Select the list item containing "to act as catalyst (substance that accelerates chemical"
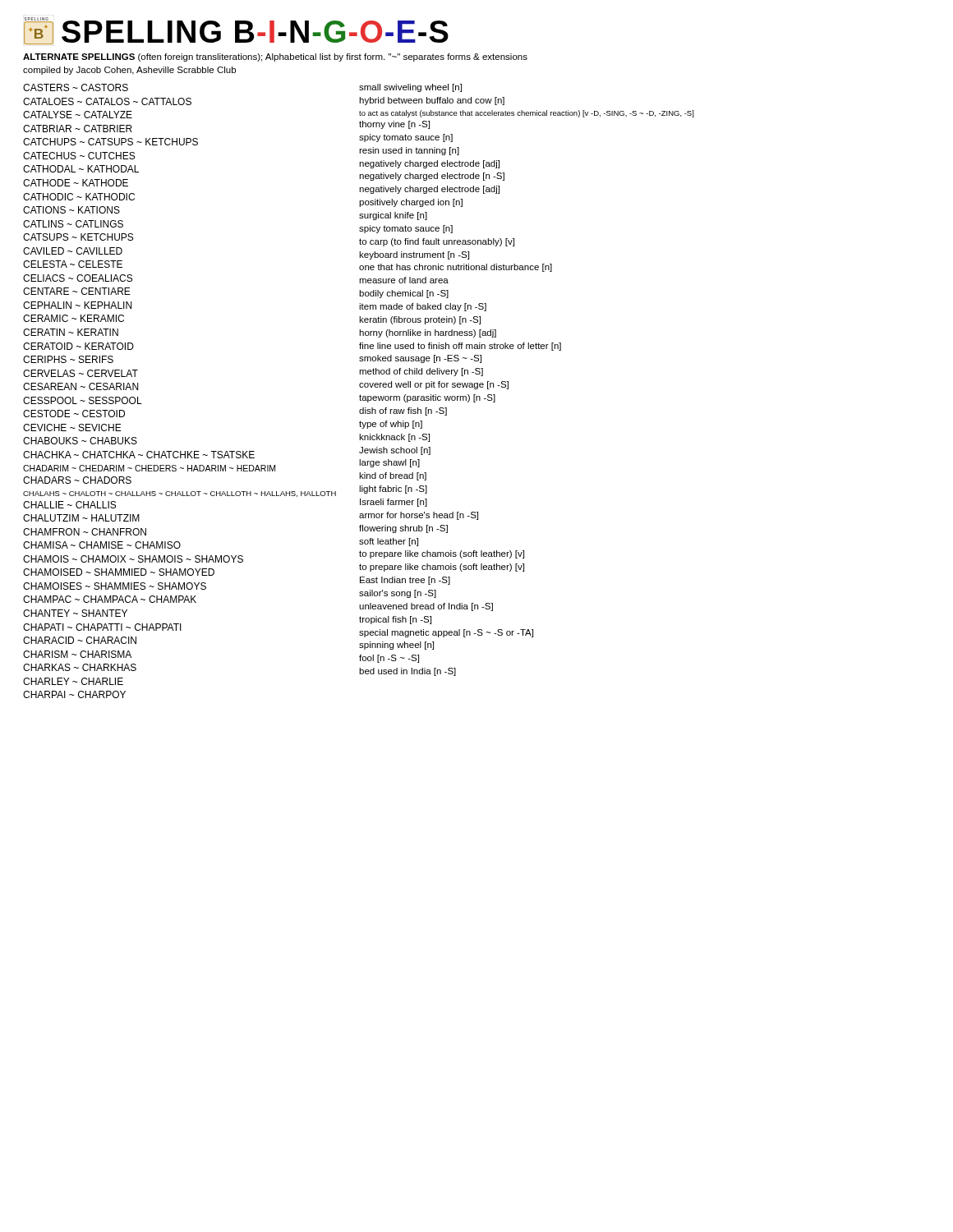Image resolution: width=953 pixels, height=1232 pixels. pyautogui.click(x=527, y=113)
